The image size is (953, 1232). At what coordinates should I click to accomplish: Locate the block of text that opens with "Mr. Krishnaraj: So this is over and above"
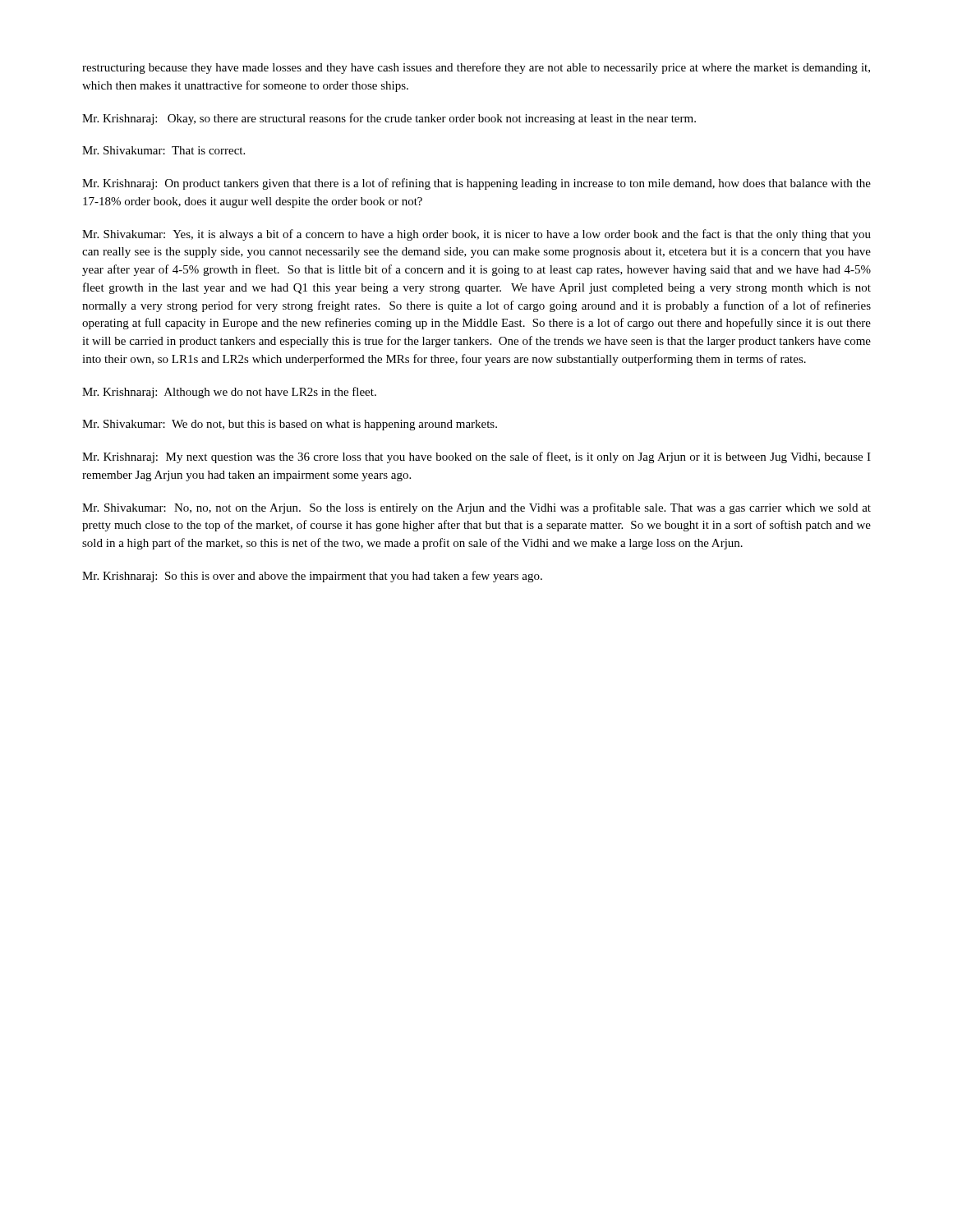click(x=312, y=576)
